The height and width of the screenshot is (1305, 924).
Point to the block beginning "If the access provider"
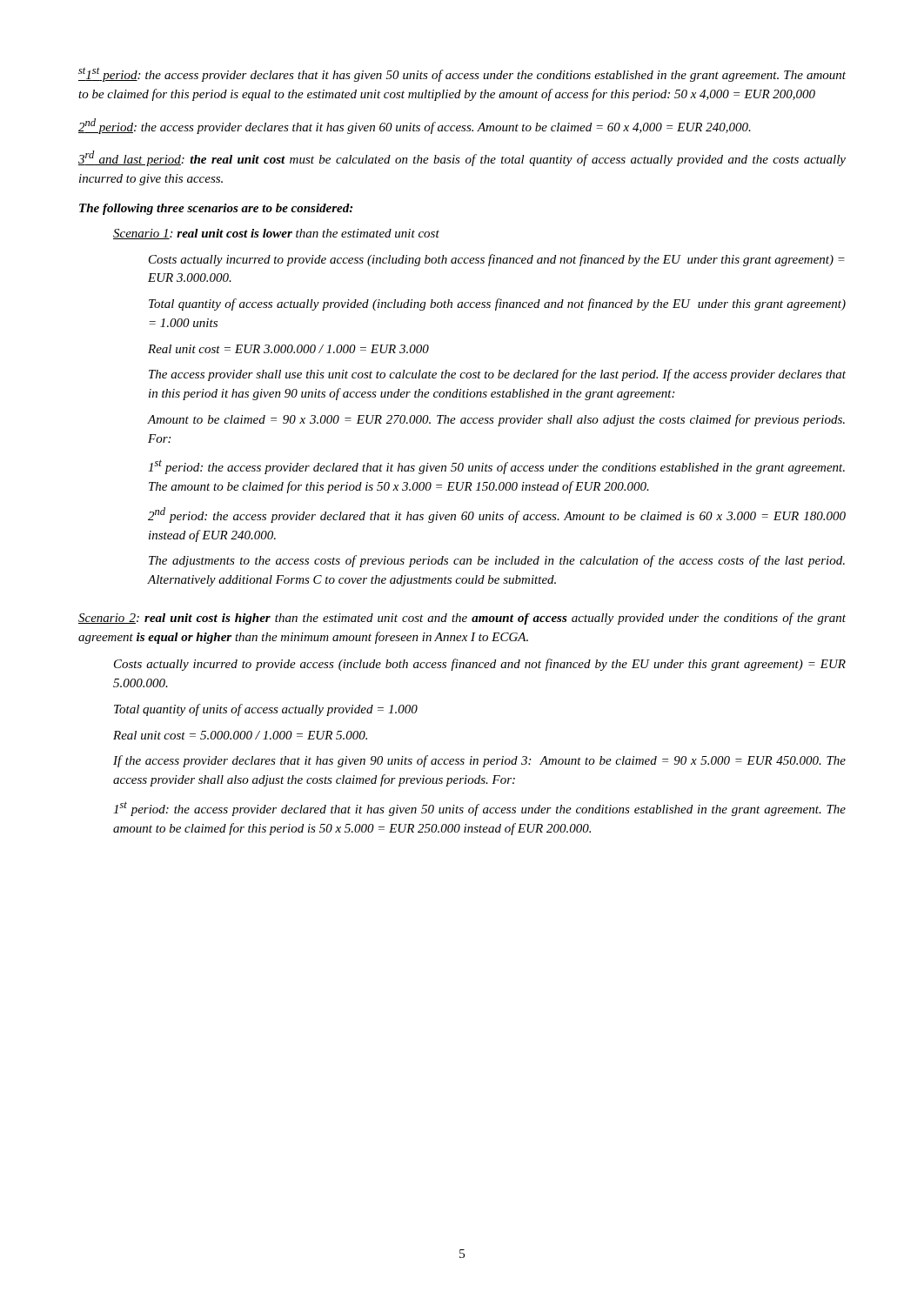(x=479, y=770)
